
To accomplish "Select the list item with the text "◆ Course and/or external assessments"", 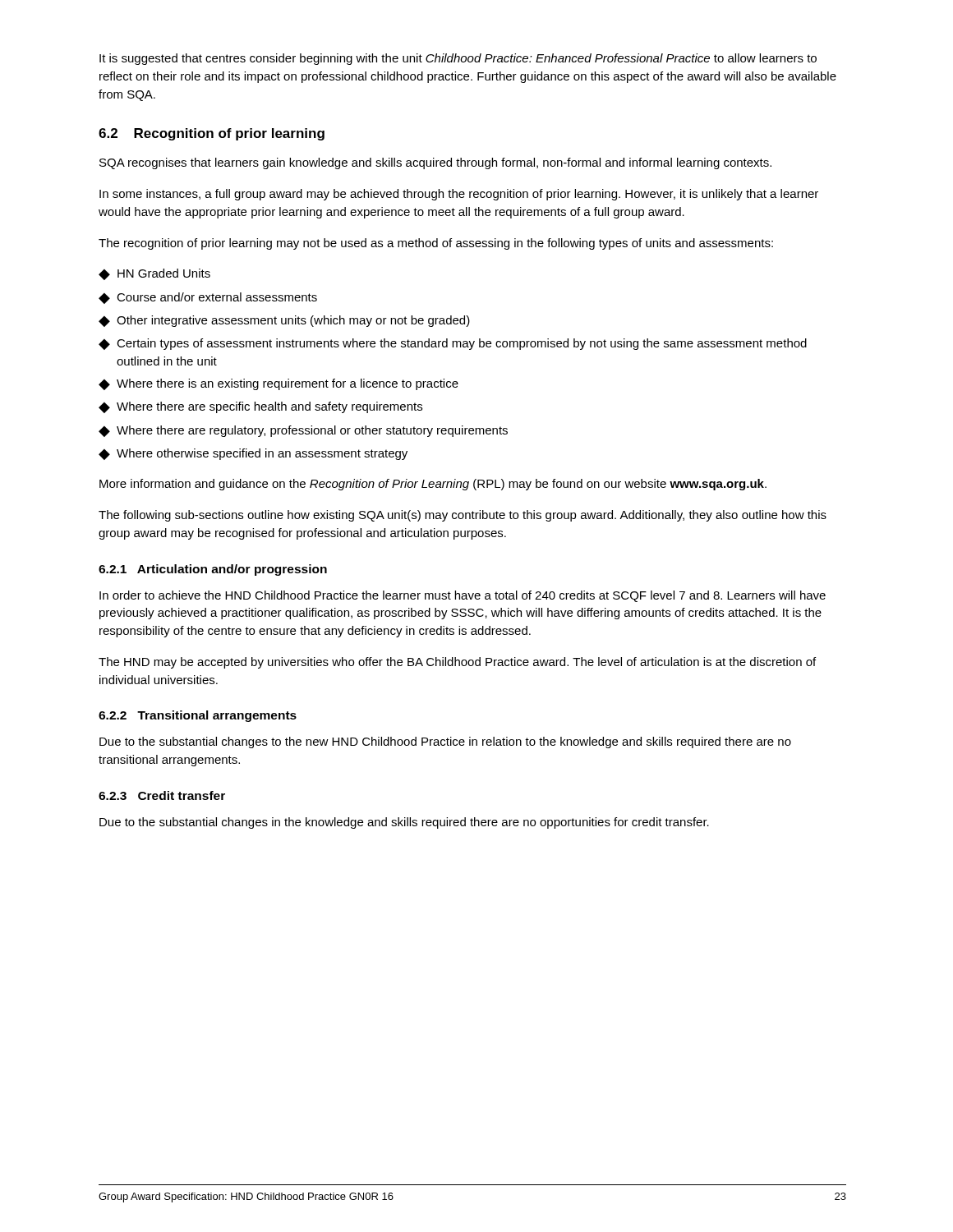I will pos(208,298).
